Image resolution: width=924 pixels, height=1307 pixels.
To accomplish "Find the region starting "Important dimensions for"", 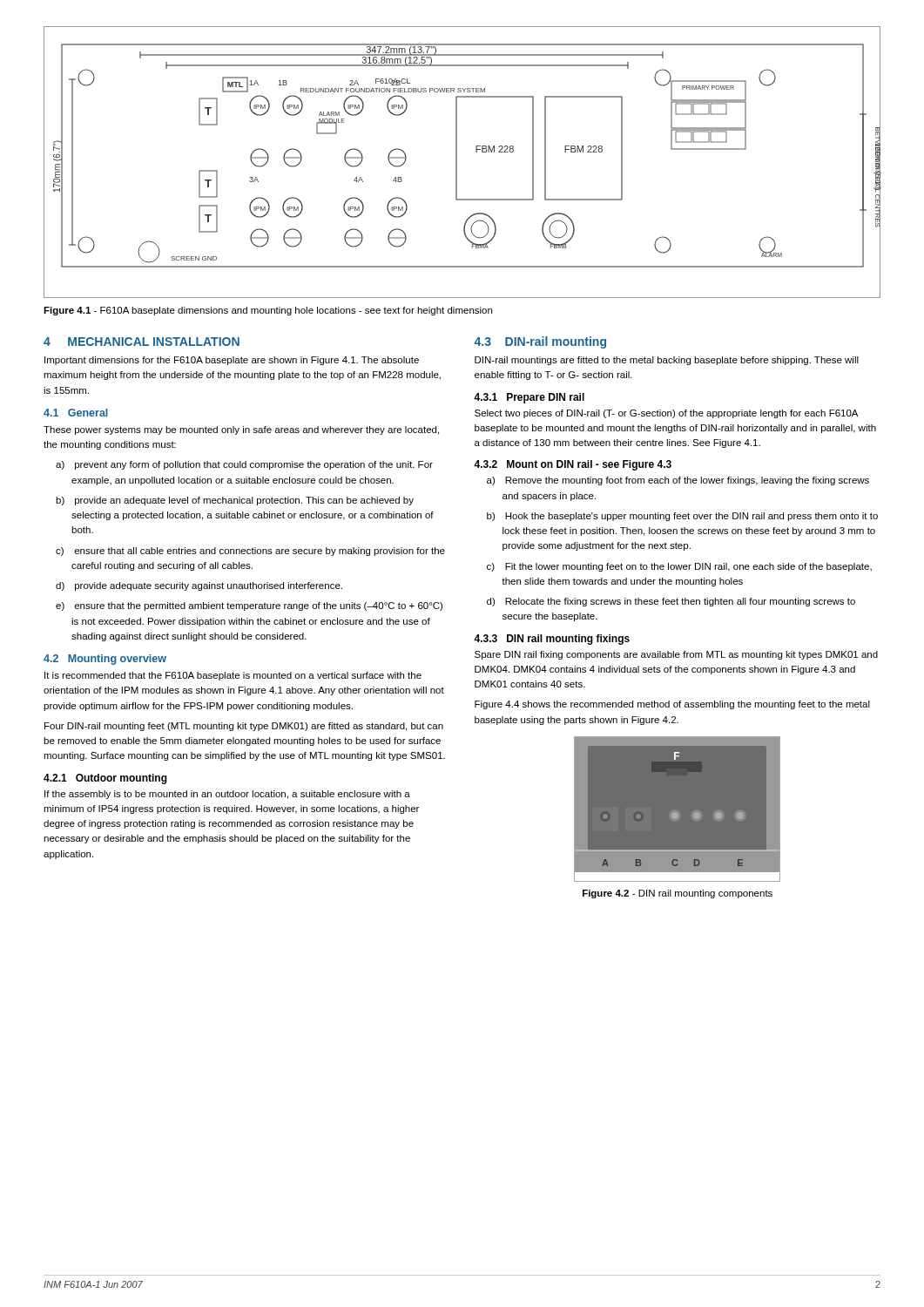I will click(x=247, y=375).
